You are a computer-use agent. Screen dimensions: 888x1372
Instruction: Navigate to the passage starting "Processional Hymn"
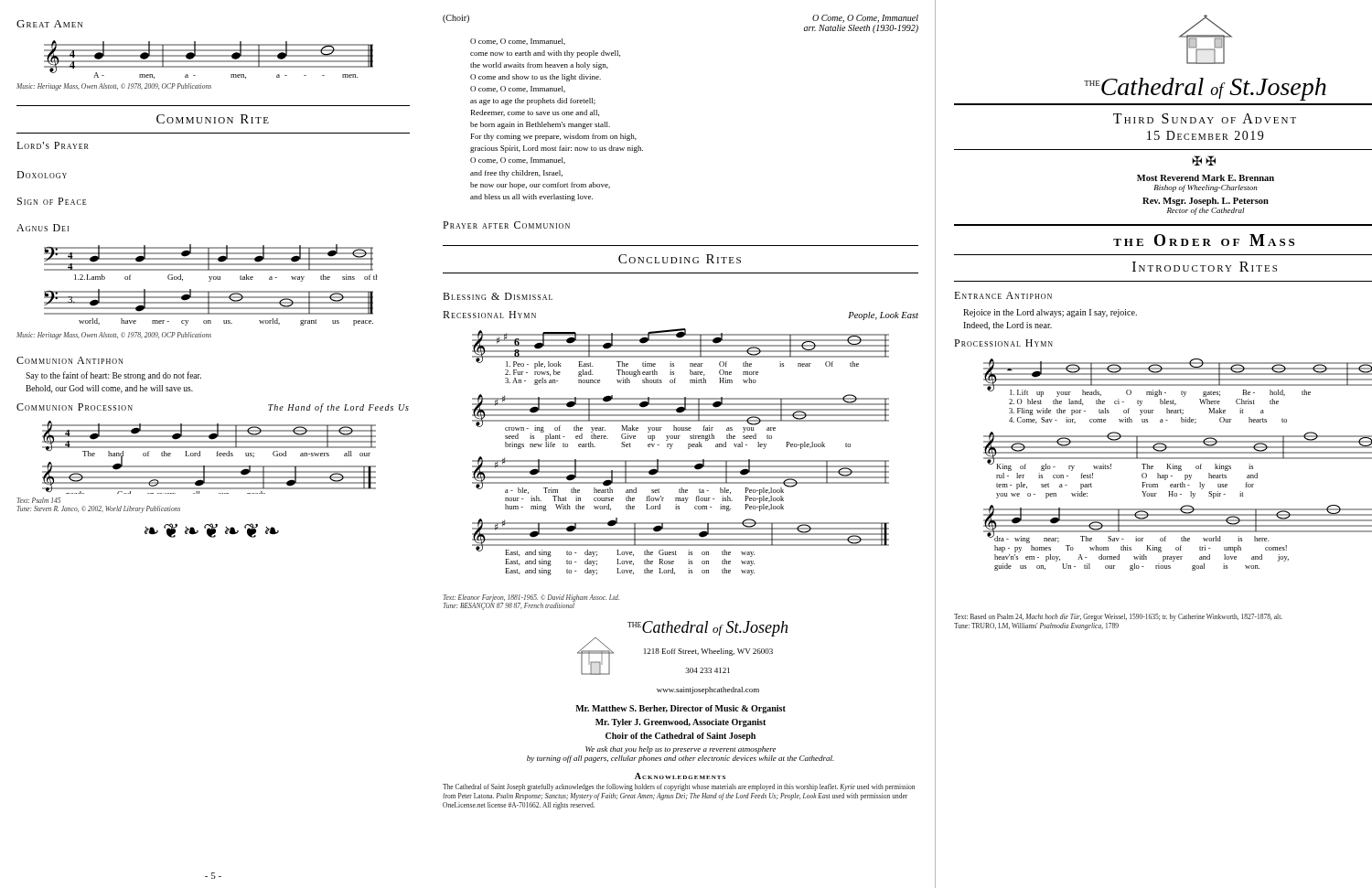[x=1004, y=343]
